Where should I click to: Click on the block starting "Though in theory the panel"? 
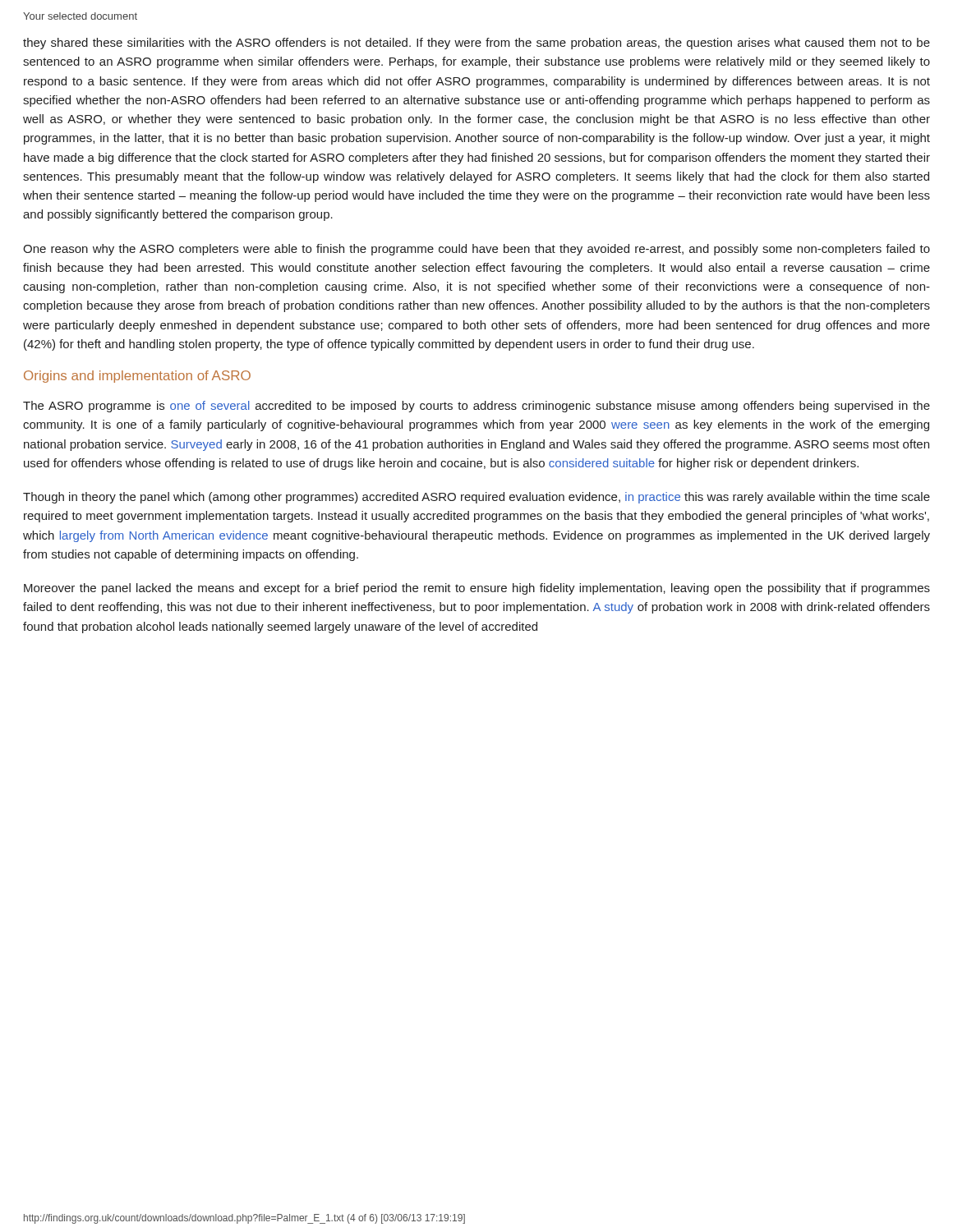click(x=476, y=525)
